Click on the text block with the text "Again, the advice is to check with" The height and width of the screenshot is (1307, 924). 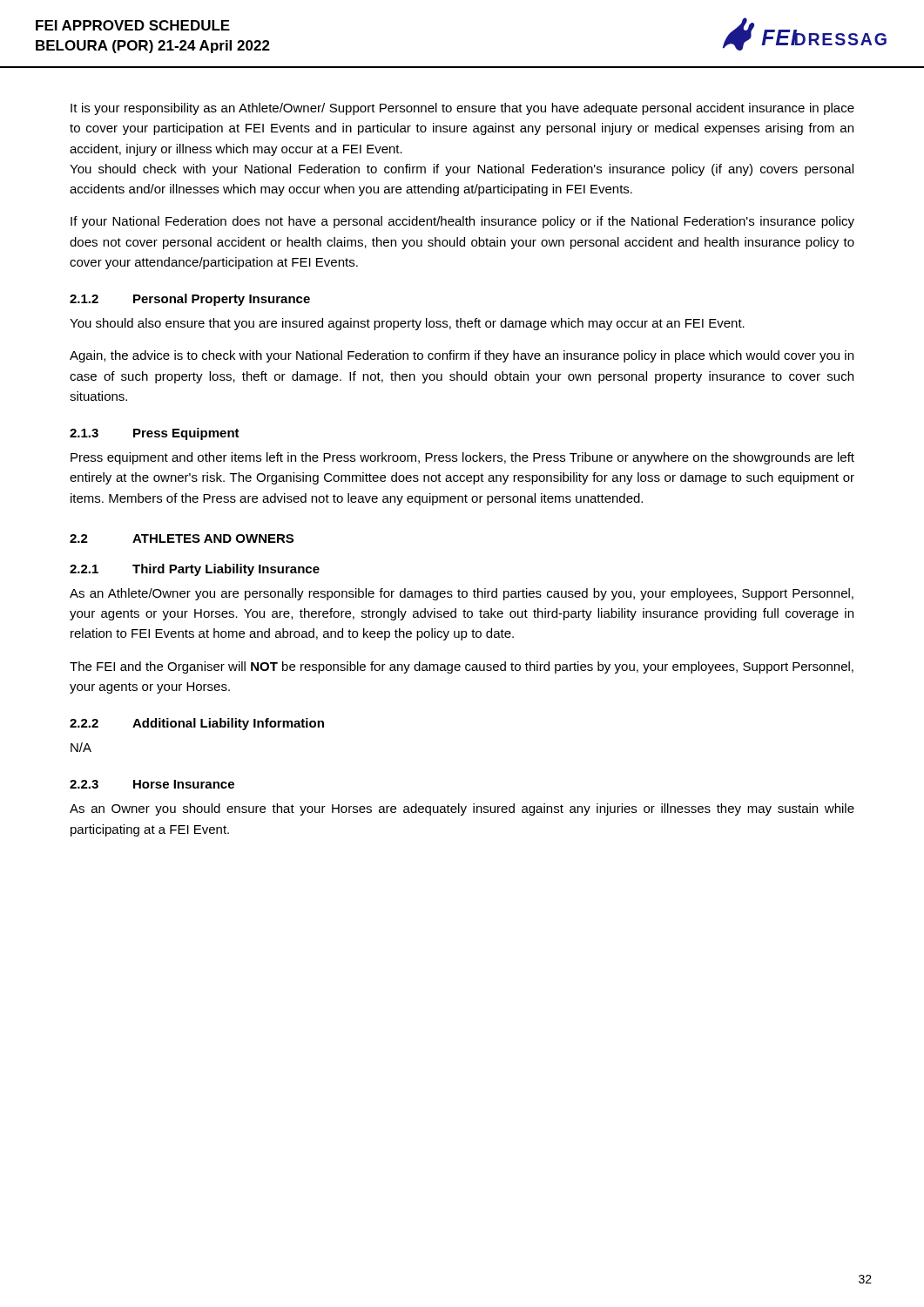(462, 376)
